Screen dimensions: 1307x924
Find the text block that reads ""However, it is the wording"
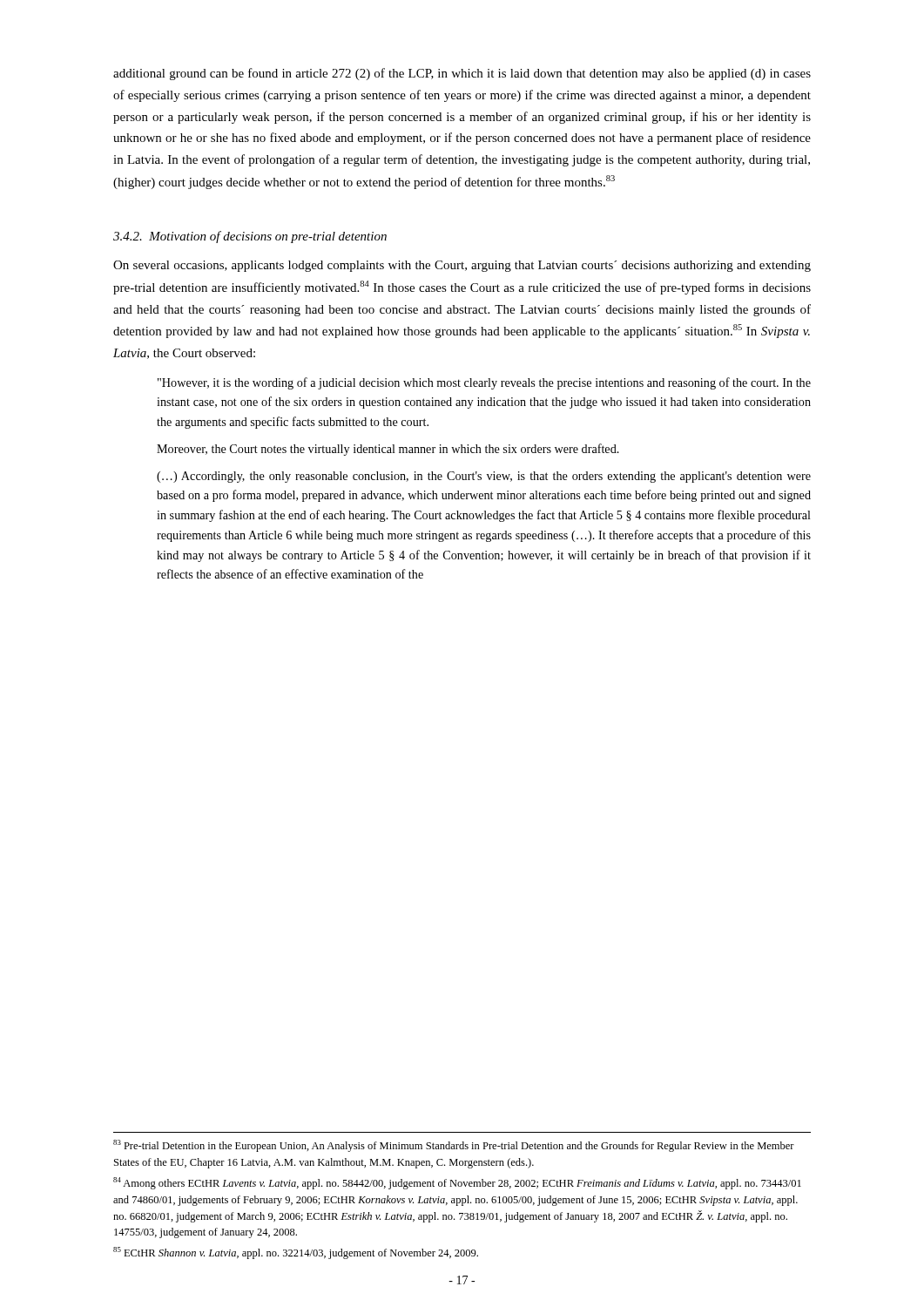tap(484, 479)
